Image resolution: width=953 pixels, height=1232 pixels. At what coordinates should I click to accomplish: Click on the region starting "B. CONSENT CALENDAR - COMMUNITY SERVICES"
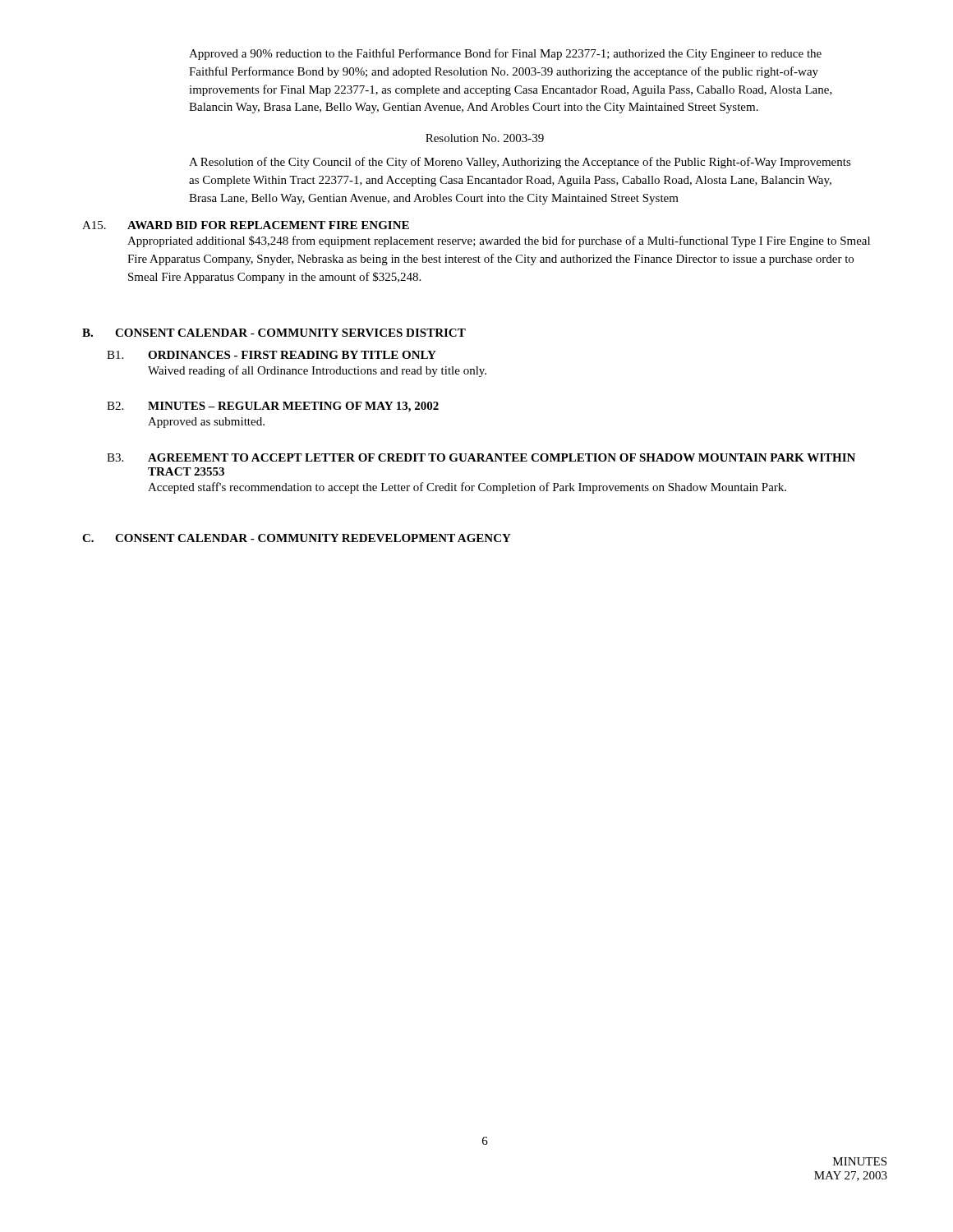[x=274, y=333]
